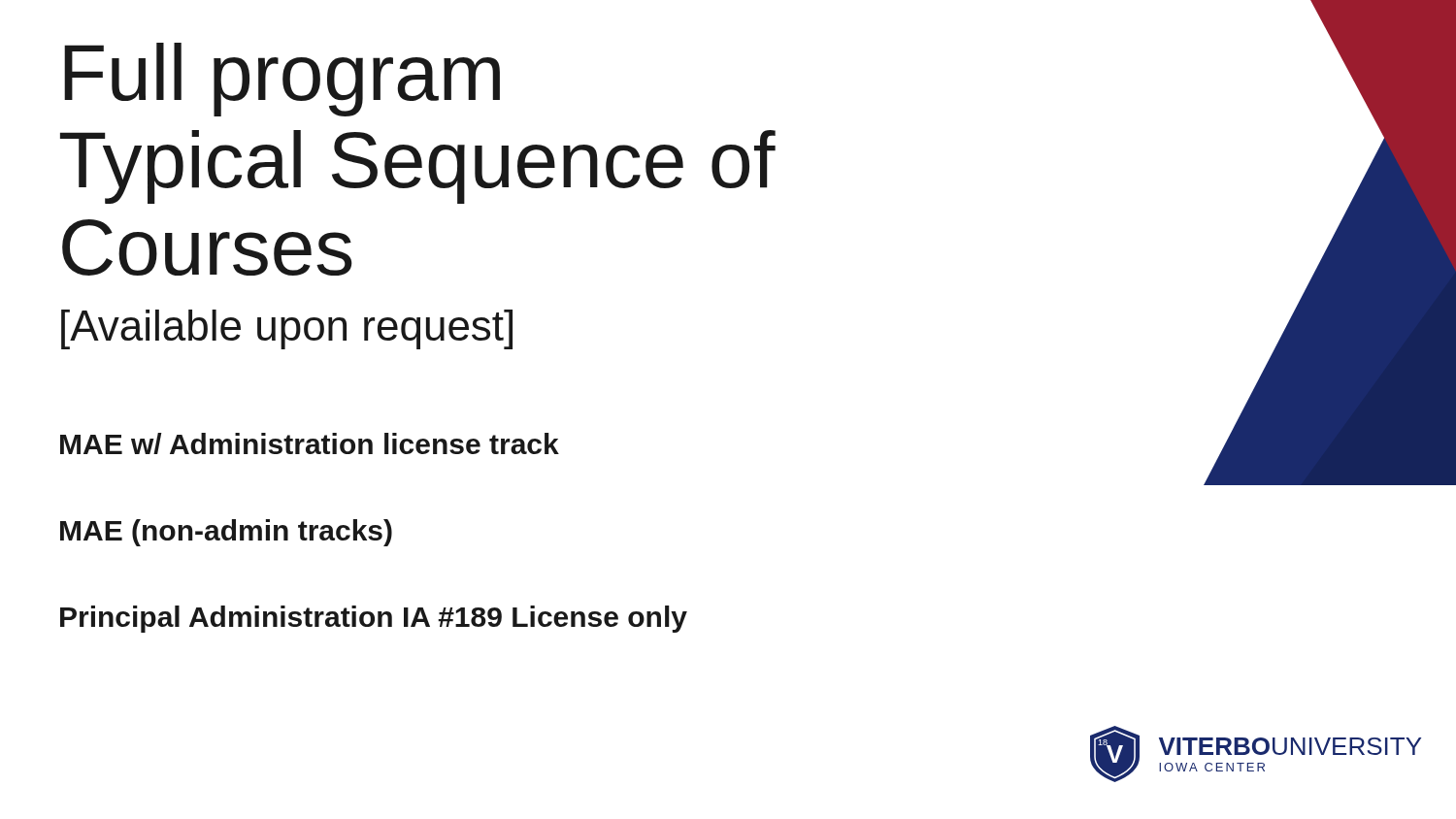Click on the logo
This screenshot has height=819, width=1456.
1253,753
